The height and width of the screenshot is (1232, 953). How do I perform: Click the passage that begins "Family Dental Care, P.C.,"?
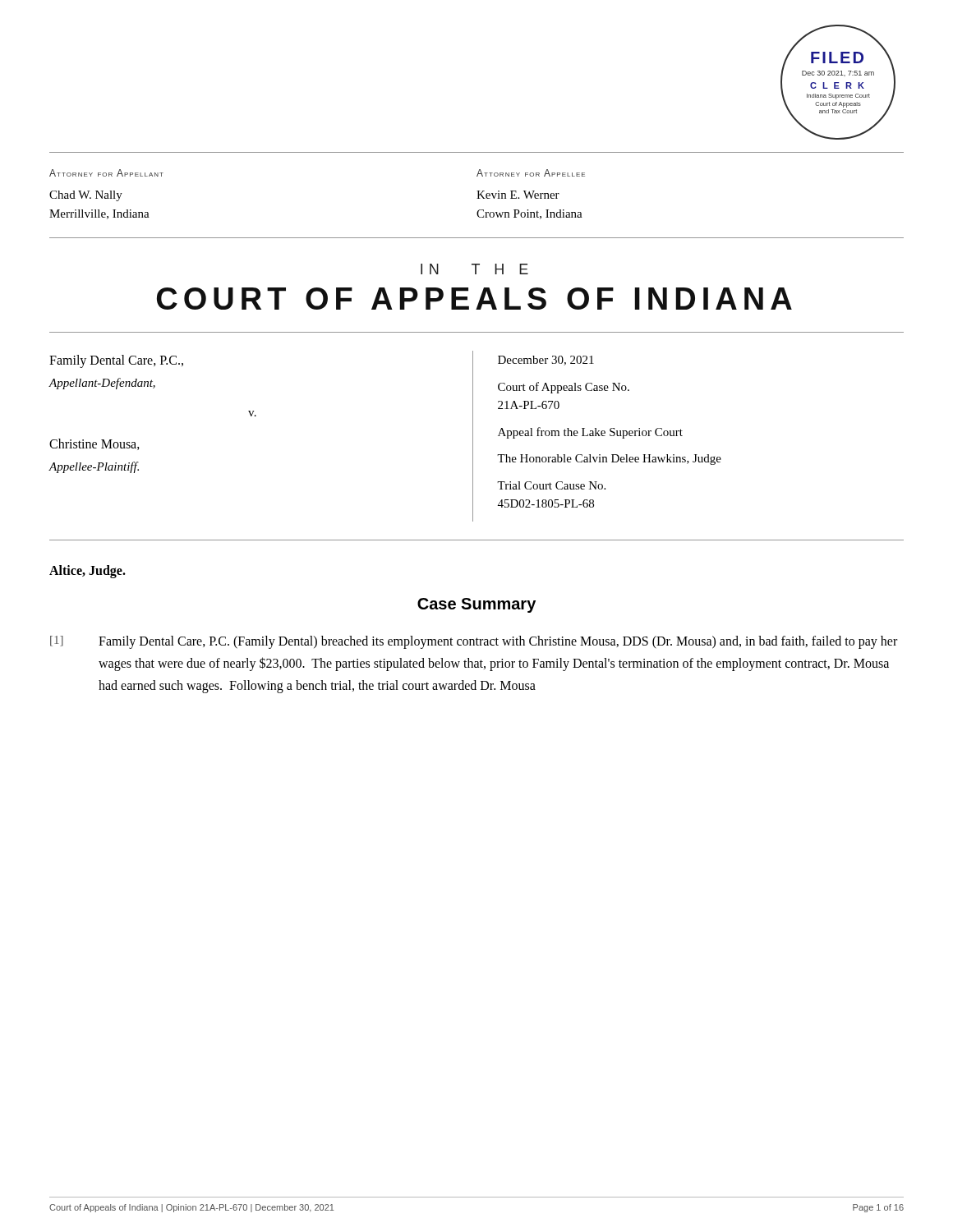pyautogui.click(x=252, y=413)
